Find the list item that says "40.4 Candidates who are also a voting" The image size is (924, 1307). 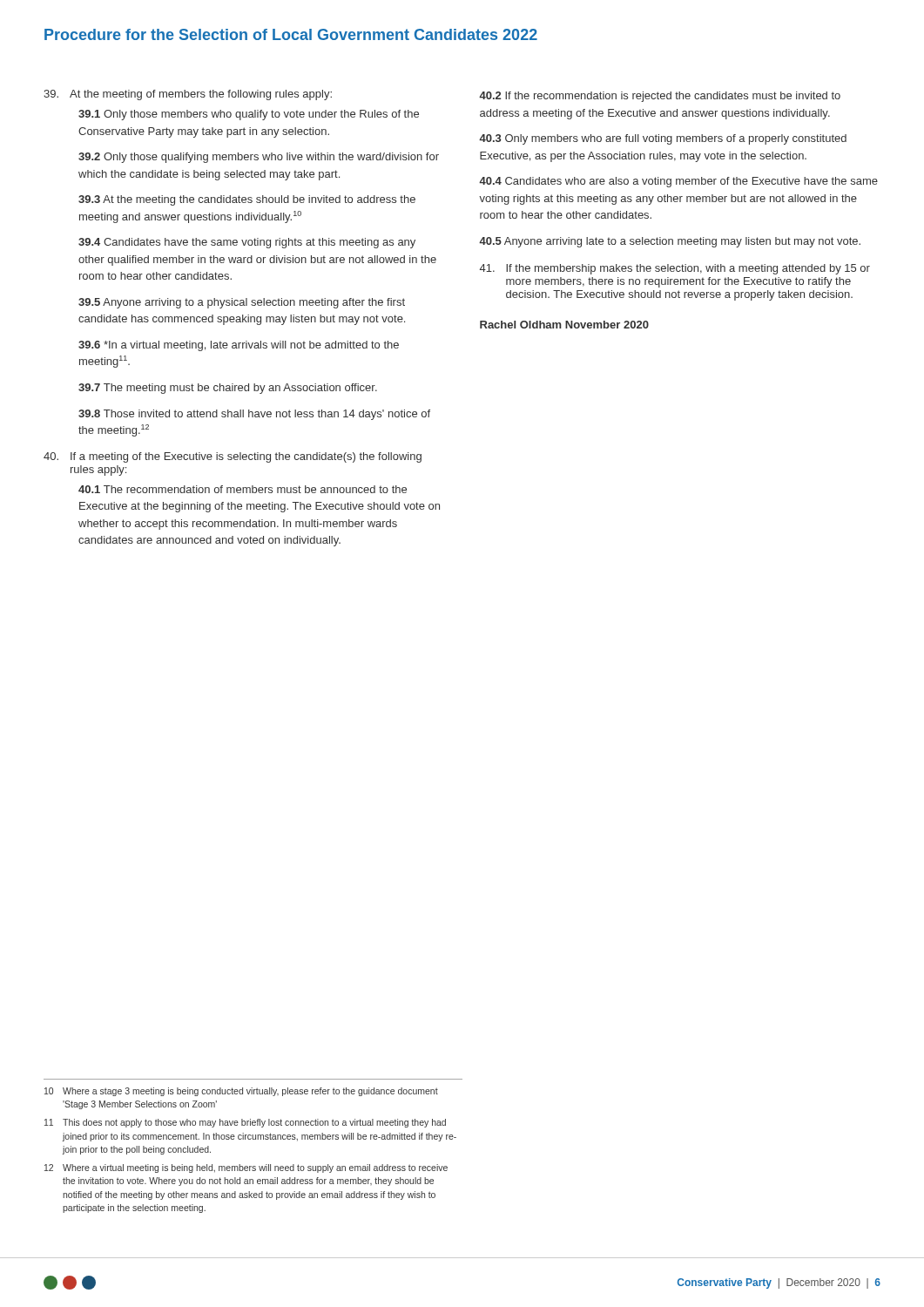coord(679,198)
